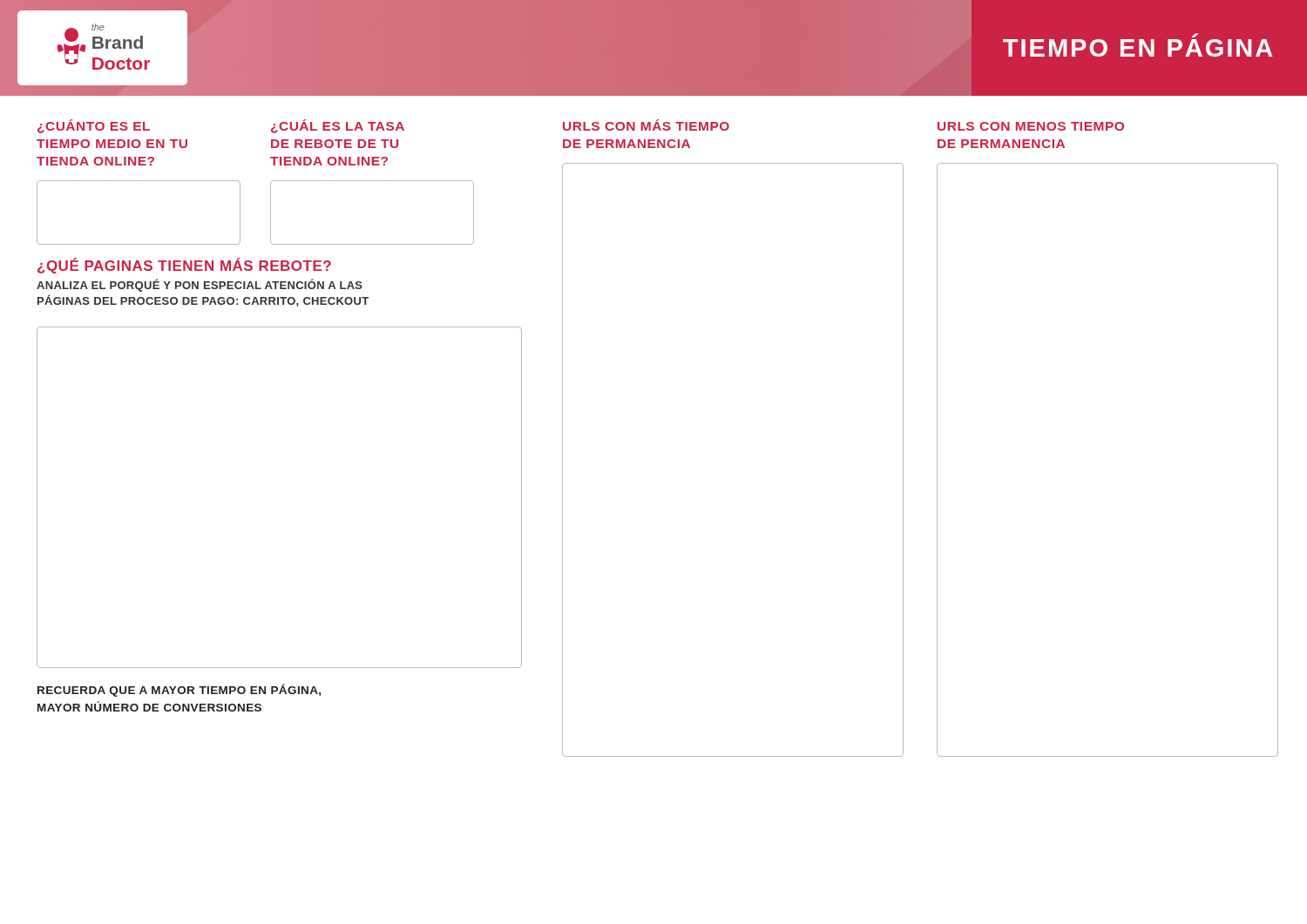Click the passage that begins "RECUERDA QUE A MAYOR TIEMPO"
This screenshot has height=924, width=1307.
[x=278, y=700]
